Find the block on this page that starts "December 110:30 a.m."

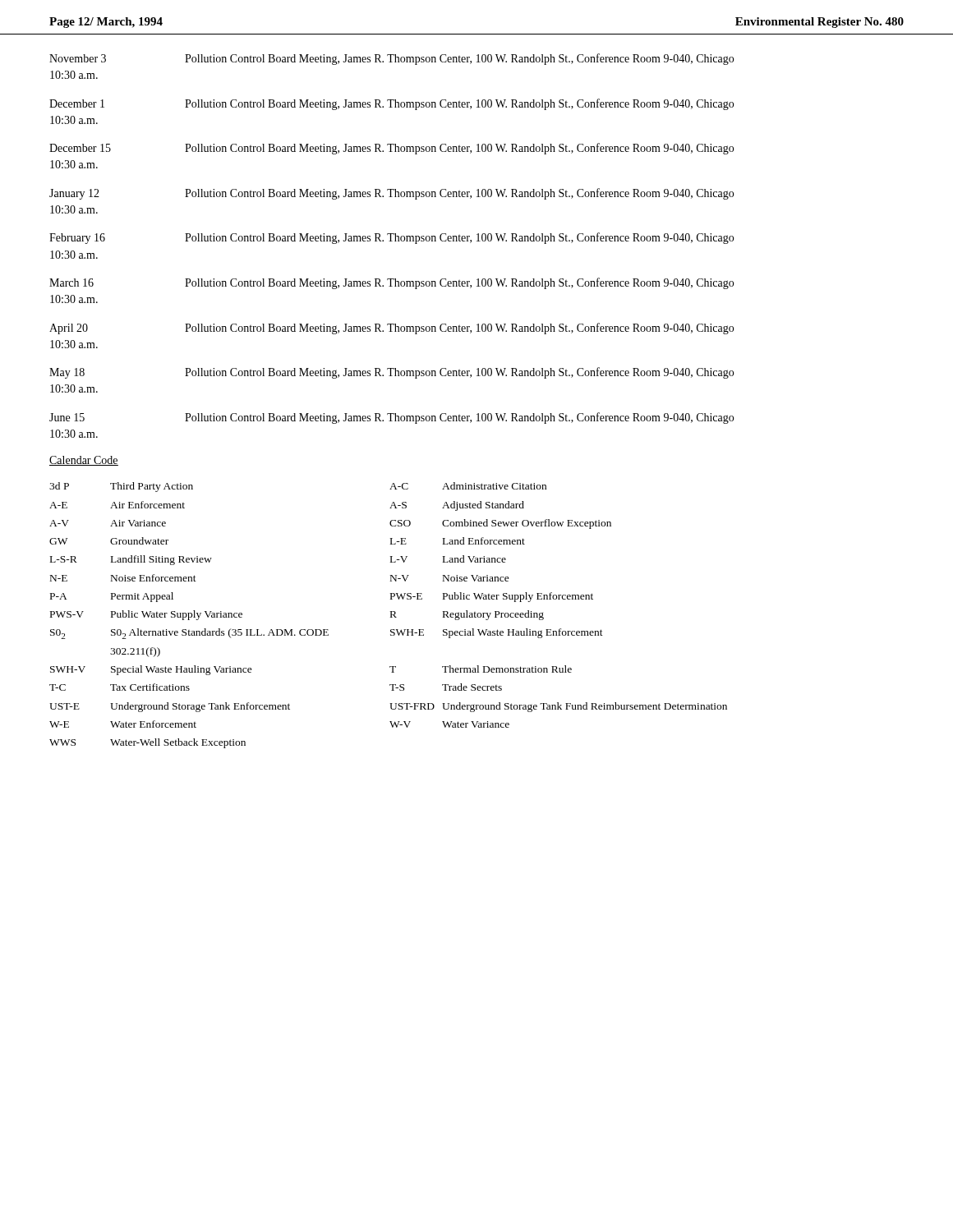coord(476,112)
